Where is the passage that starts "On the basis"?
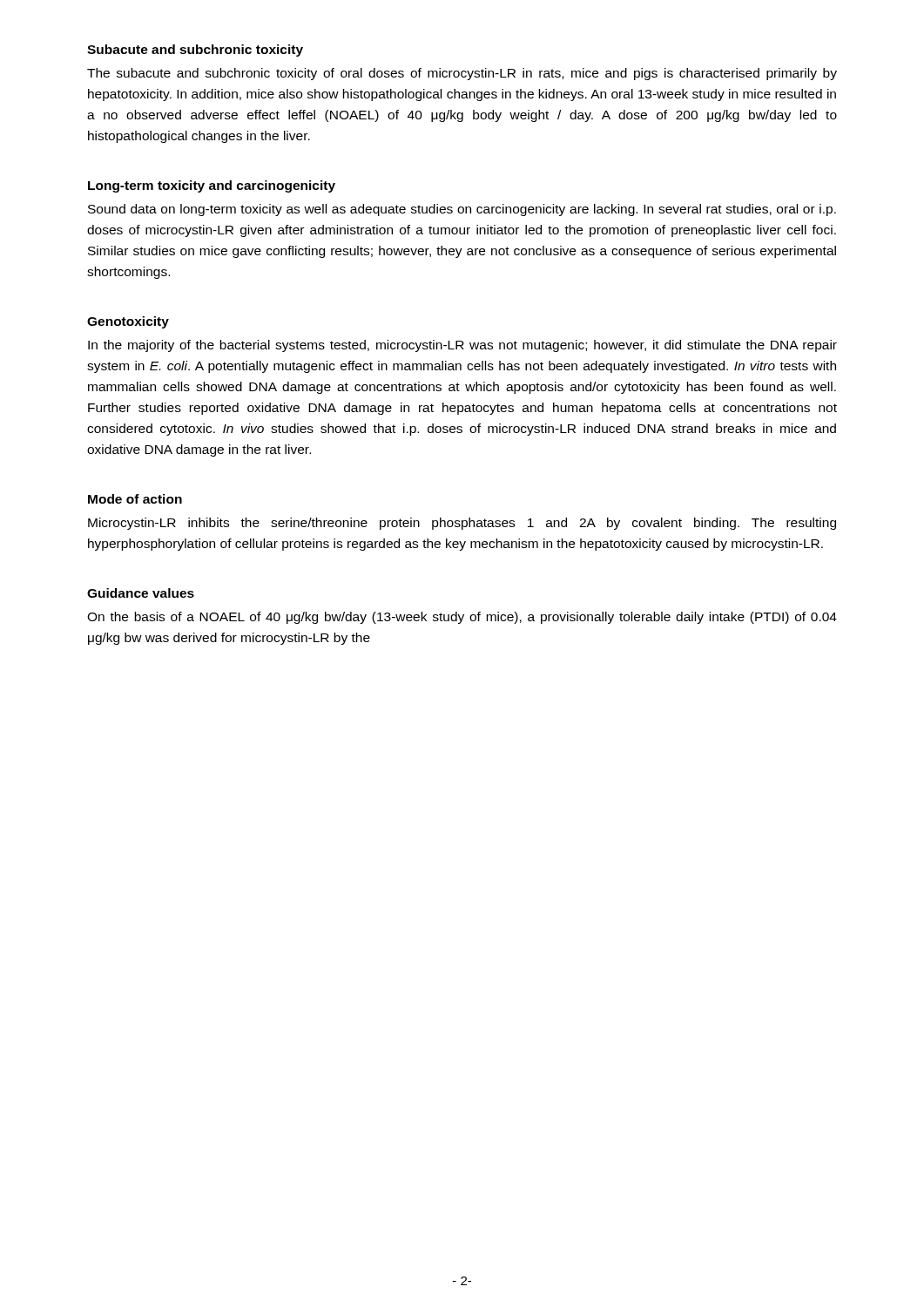This screenshot has height=1307, width=924. (462, 627)
